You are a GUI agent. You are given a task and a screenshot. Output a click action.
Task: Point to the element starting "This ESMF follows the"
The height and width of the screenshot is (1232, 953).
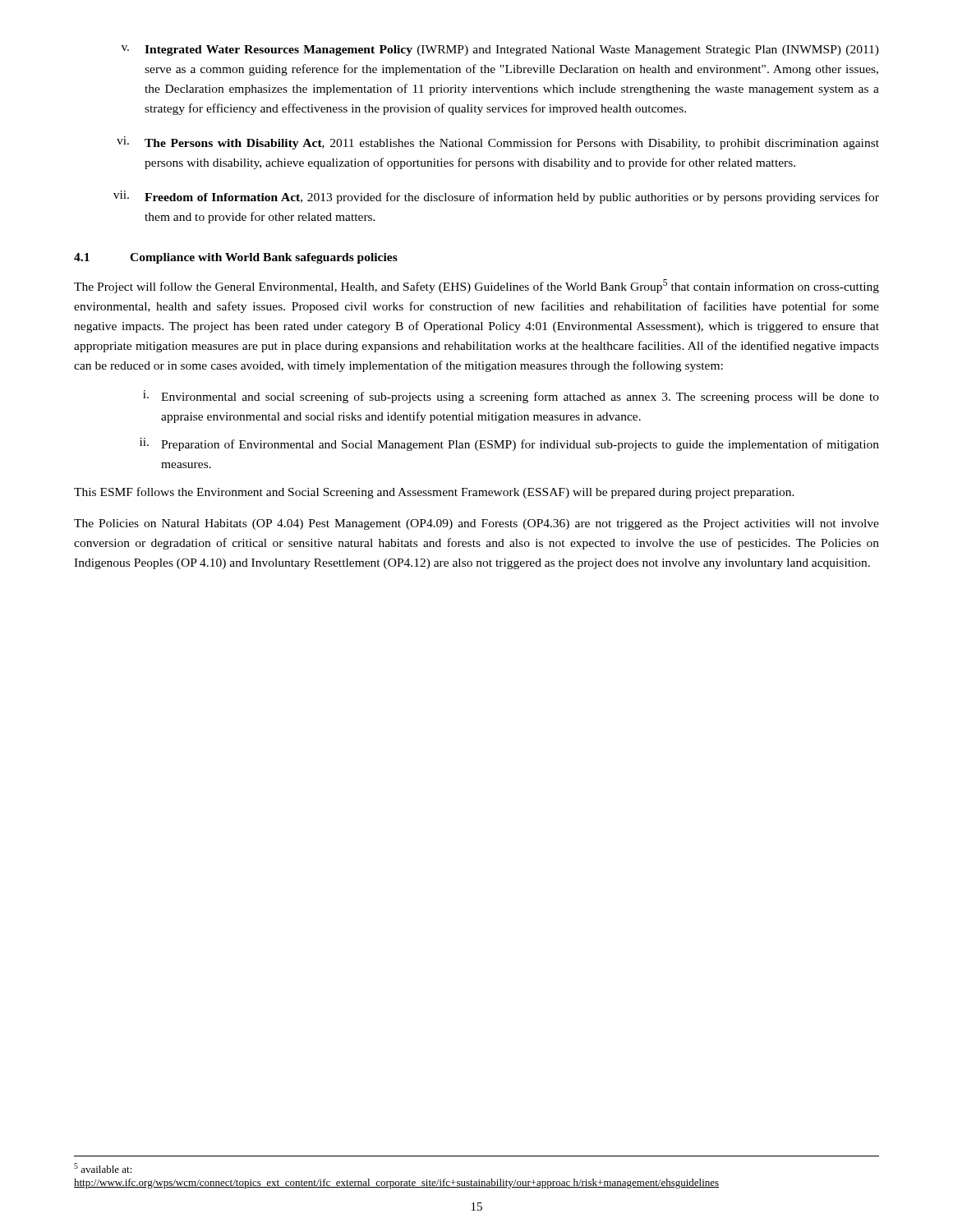coord(434,492)
